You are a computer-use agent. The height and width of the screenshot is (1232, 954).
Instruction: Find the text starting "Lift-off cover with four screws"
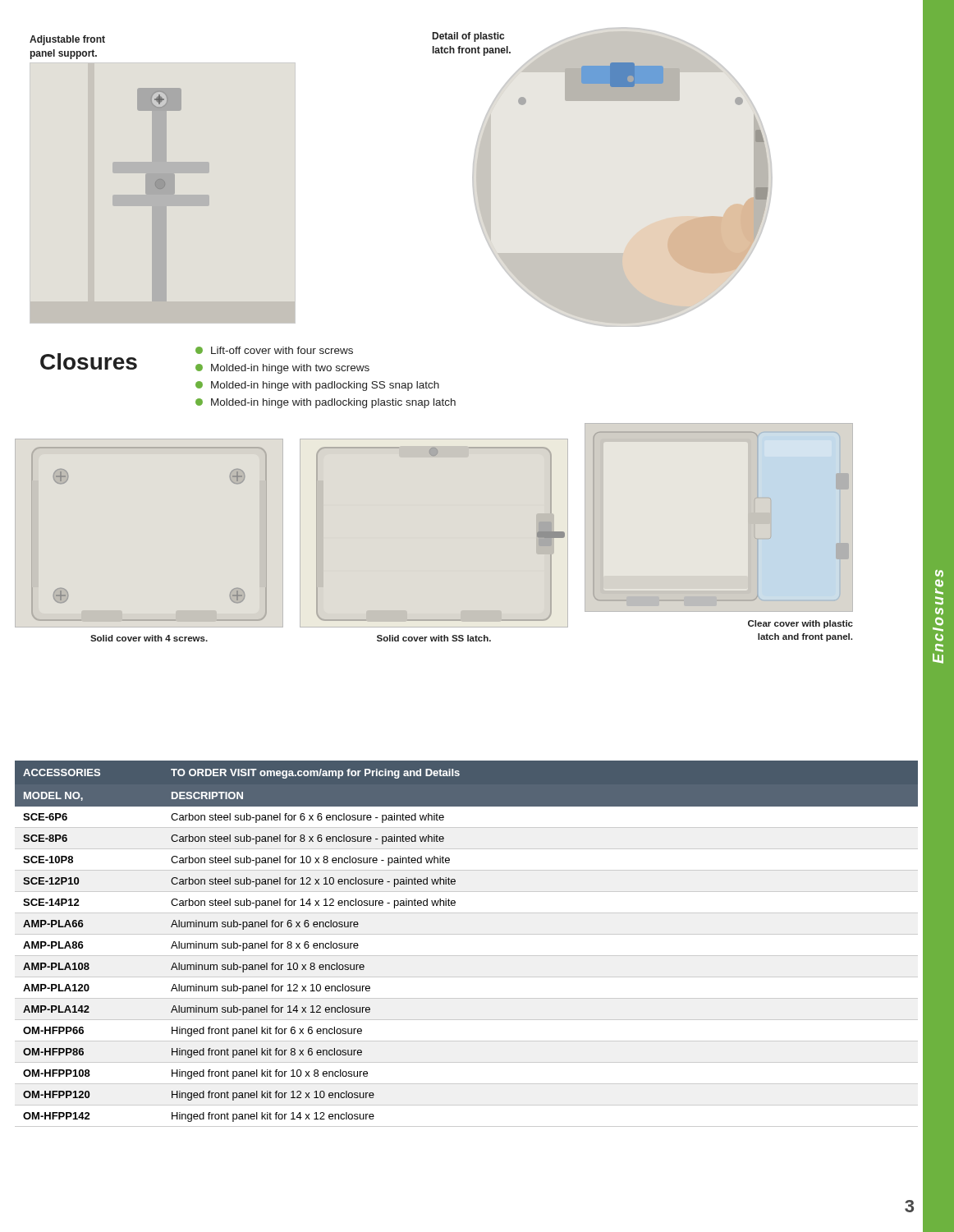coord(274,350)
